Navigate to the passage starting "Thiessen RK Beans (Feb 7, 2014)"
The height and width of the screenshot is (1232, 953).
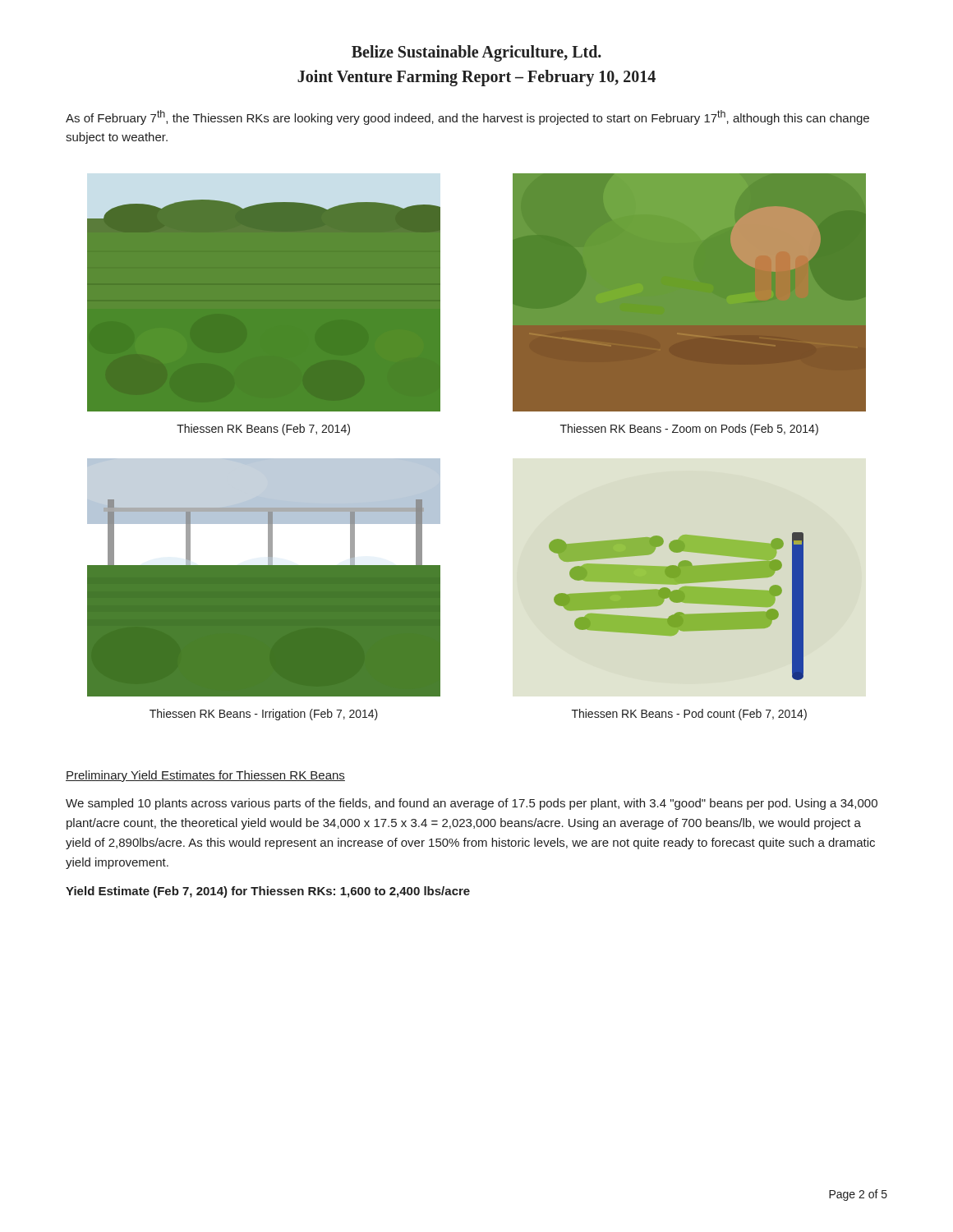coord(264,428)
